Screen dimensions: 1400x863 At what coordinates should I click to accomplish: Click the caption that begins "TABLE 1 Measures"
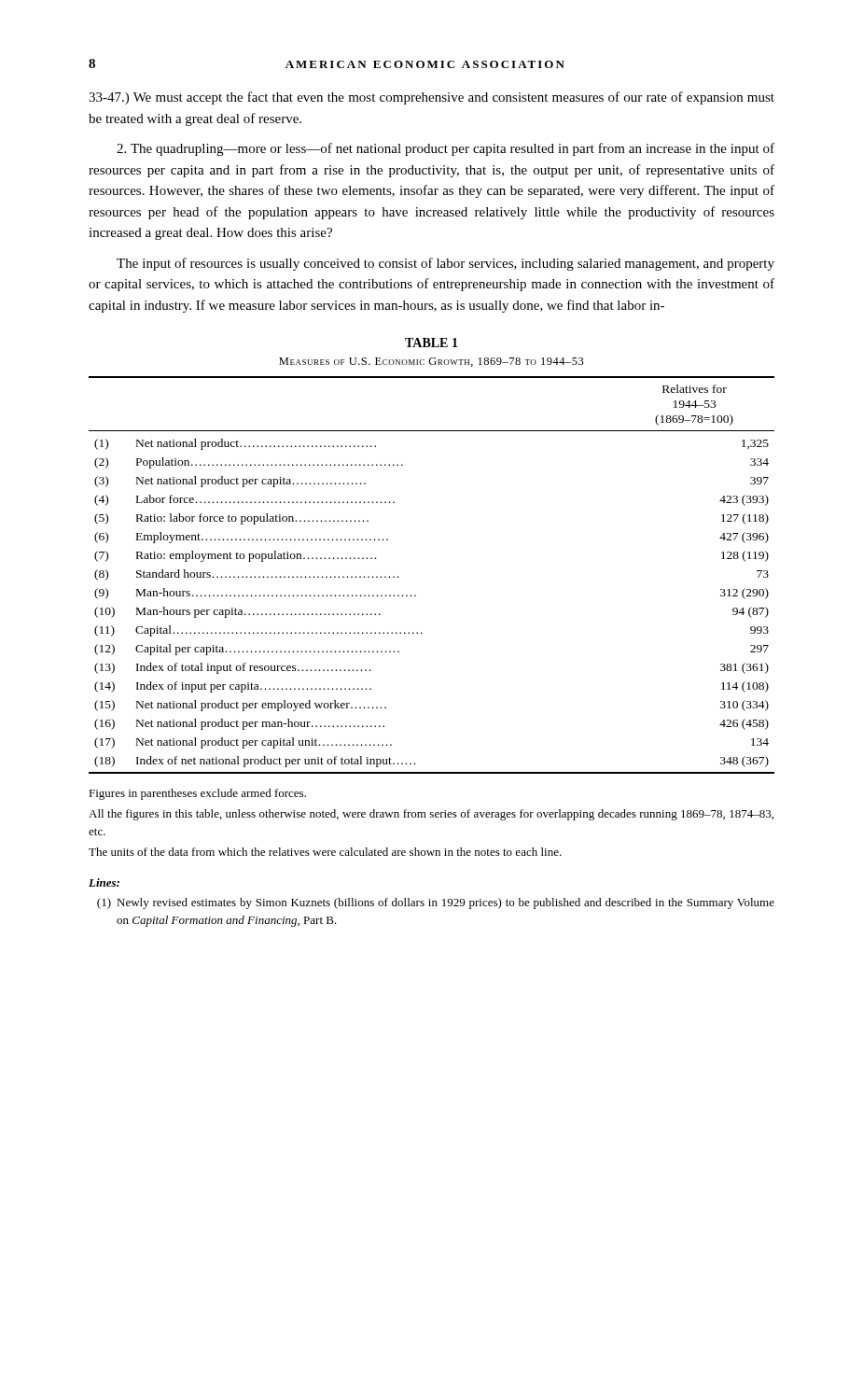click(x=432, y=352)
